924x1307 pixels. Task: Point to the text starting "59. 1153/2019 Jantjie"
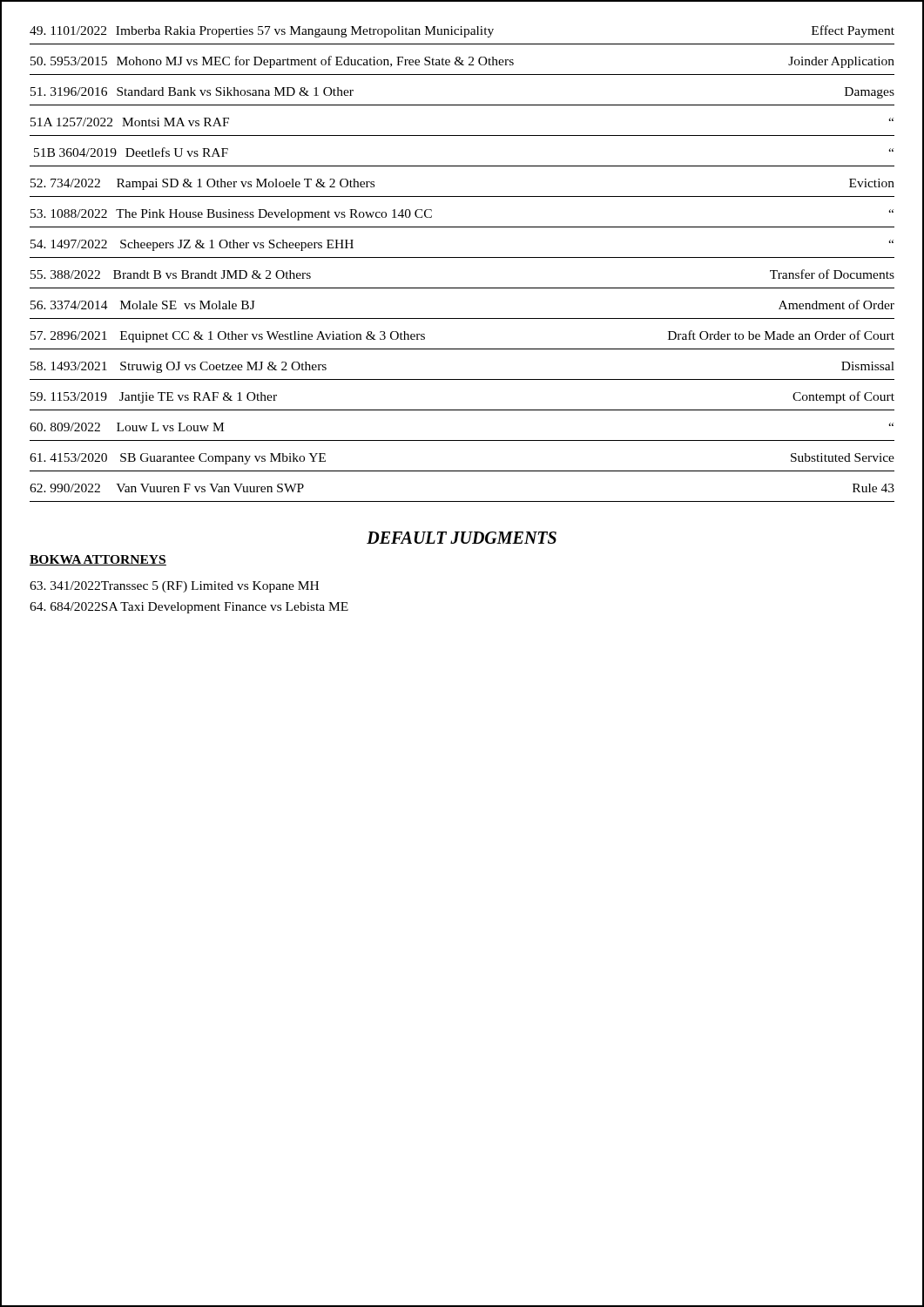pyautogui.click(x=151, y=398)
